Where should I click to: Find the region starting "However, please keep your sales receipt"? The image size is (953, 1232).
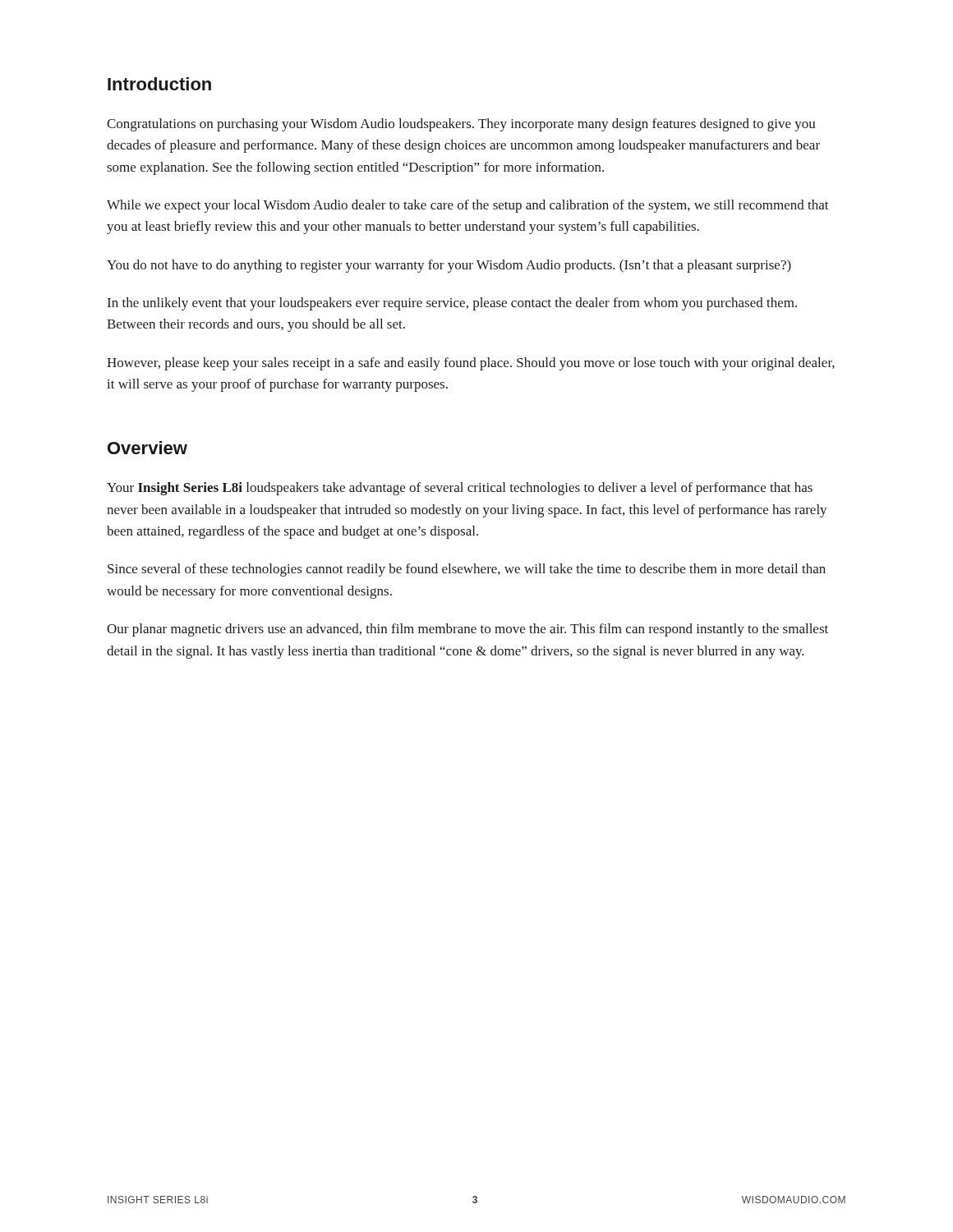476,374
